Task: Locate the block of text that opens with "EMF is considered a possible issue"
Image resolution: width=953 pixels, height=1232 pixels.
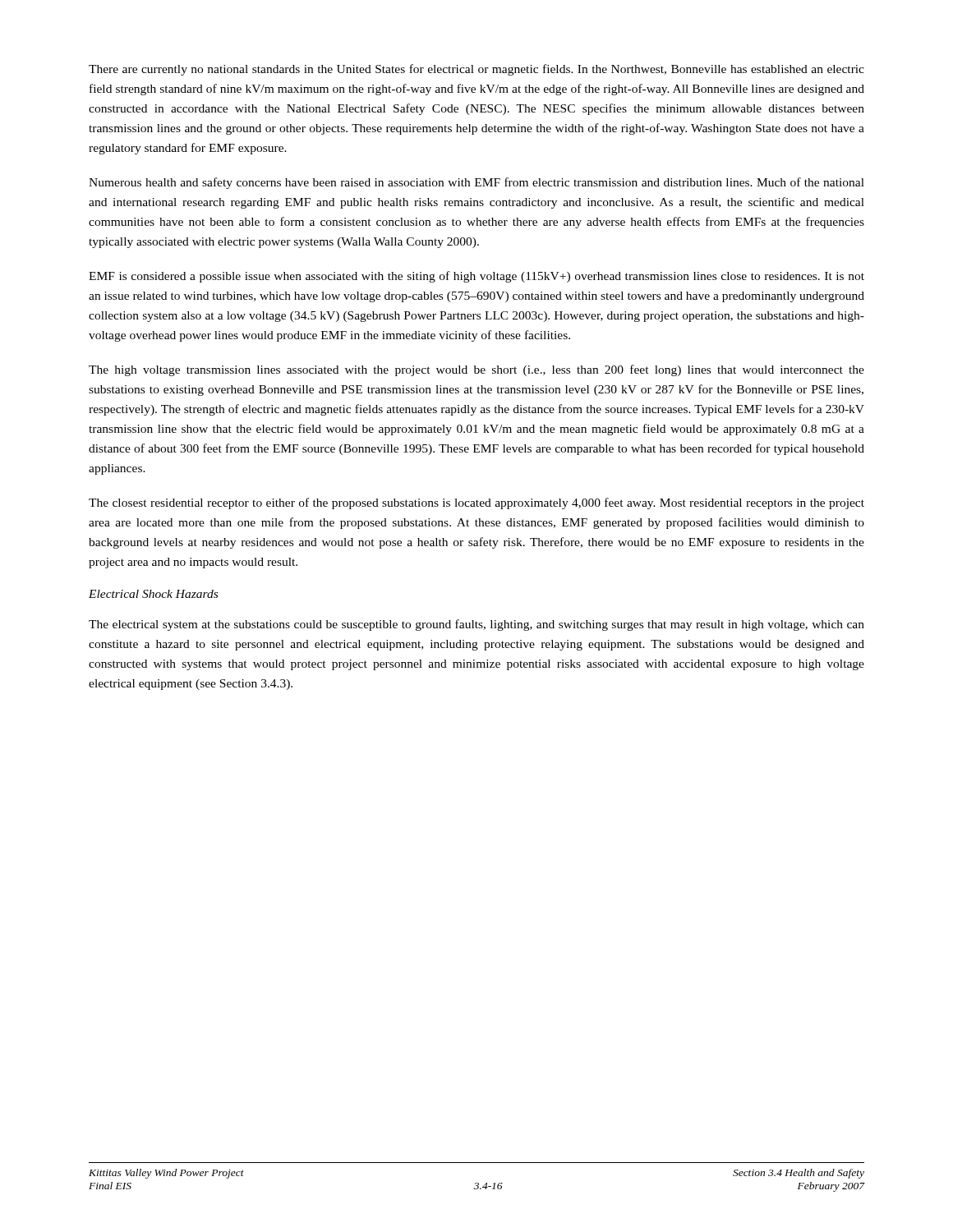Action: point(476,305)
